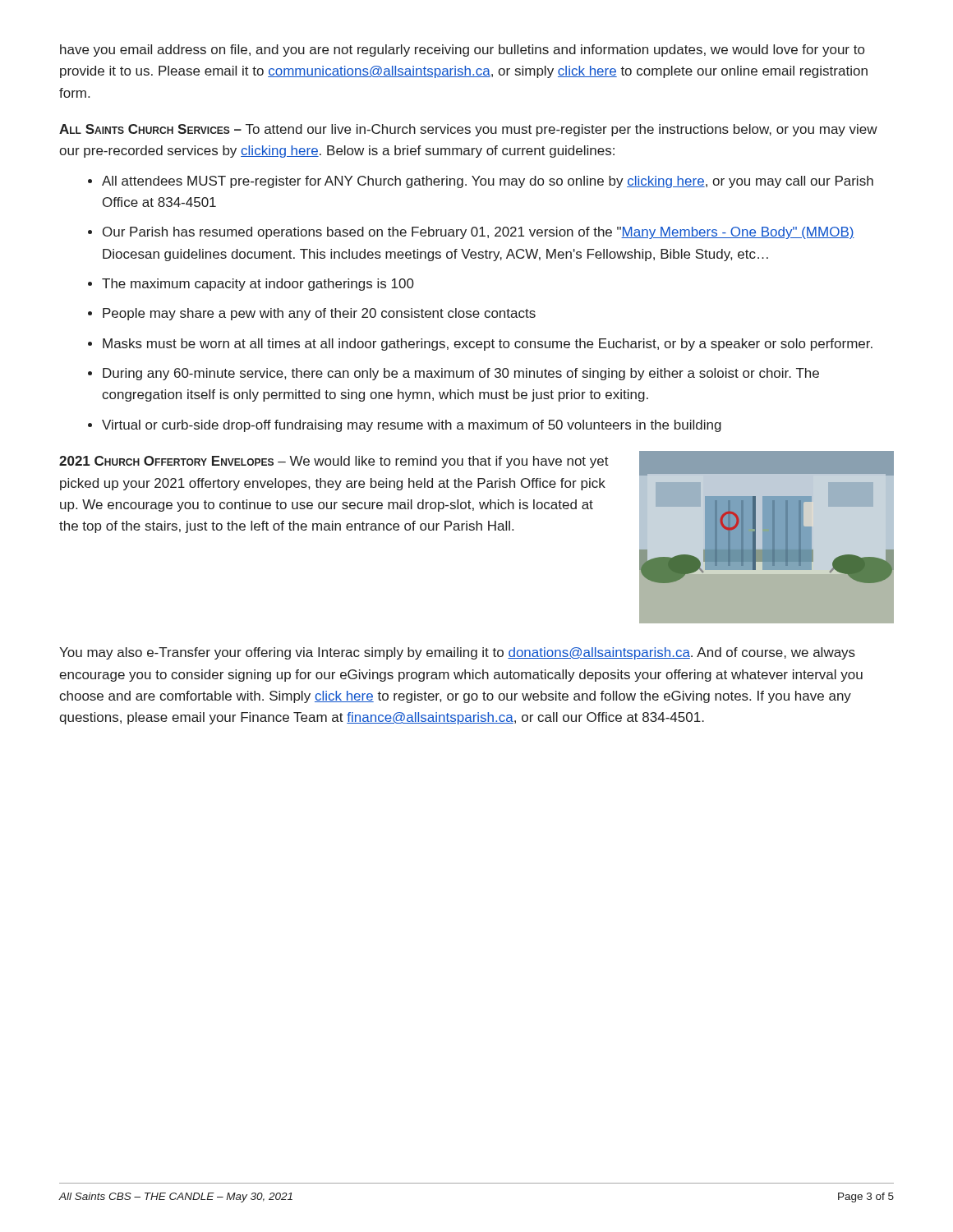Point to the block beginning "All attendees MUST pre-register for ANY"
Viewport: 953px width, 1232px height.
(x=488, y=192)
